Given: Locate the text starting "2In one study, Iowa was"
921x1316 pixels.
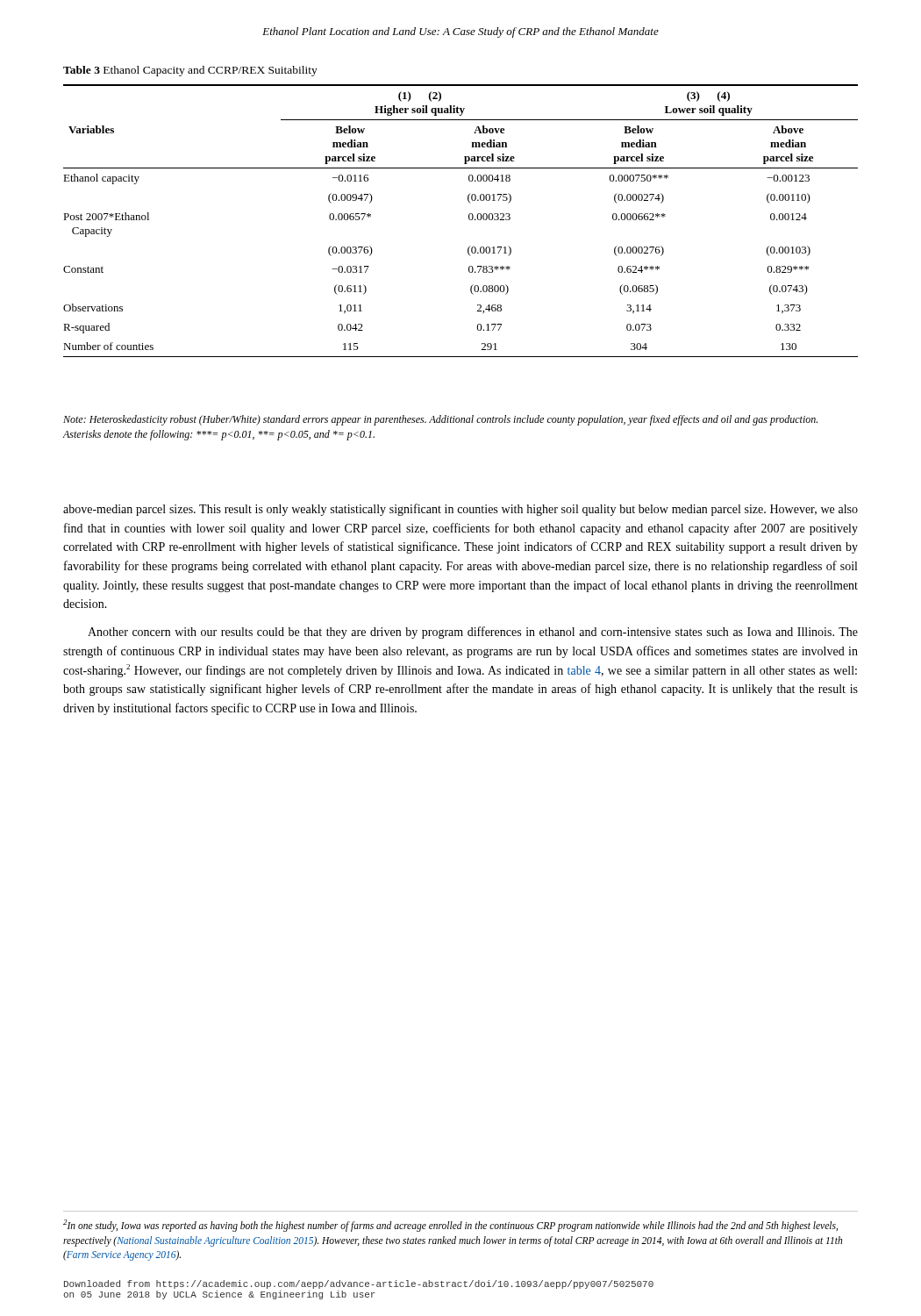Looking at the screenshot, I should pyautogui.click(x=453, y=1239).
